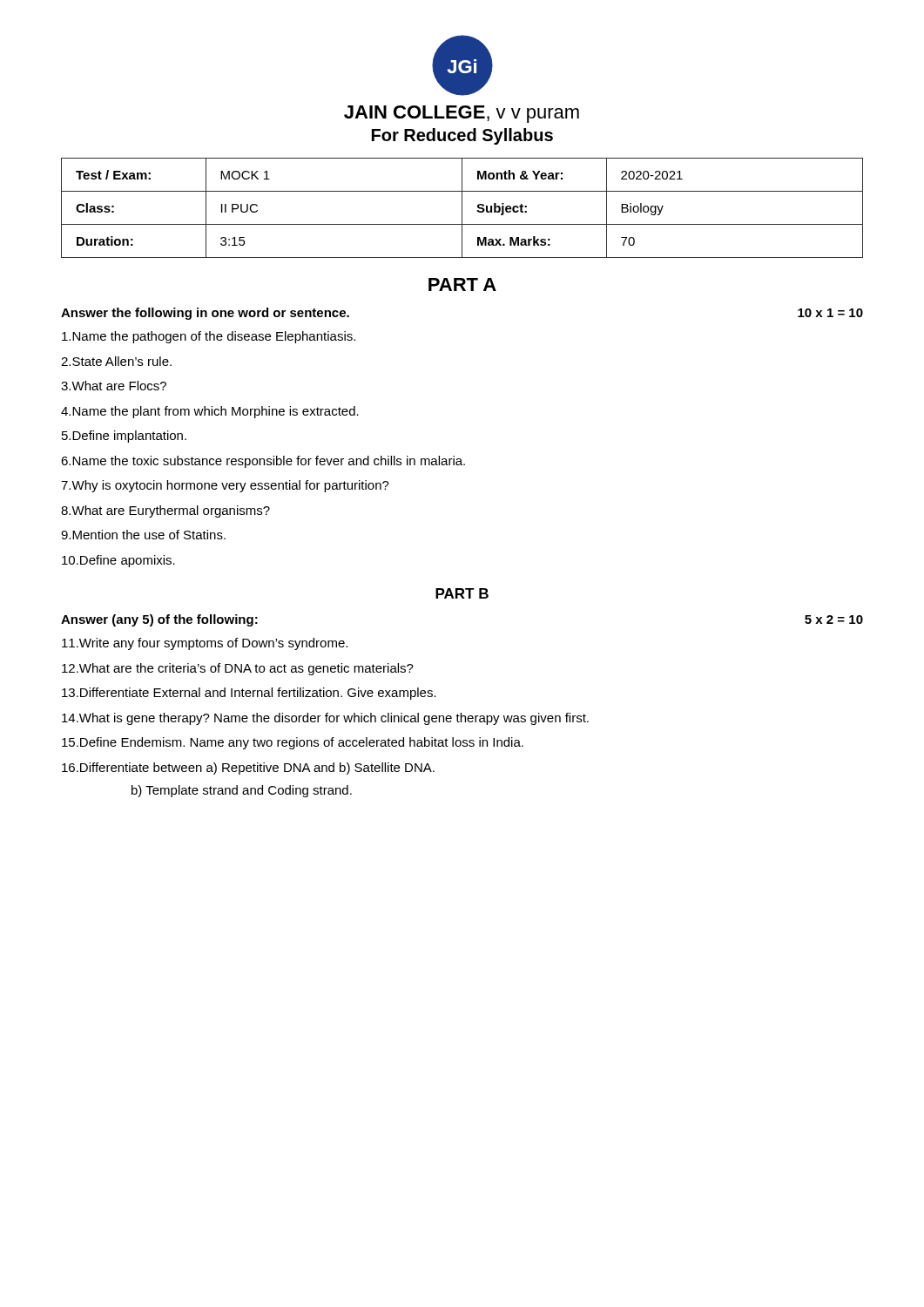Find a table
This screenshot has width=924, height=1307.
click(x=462, y=208)
